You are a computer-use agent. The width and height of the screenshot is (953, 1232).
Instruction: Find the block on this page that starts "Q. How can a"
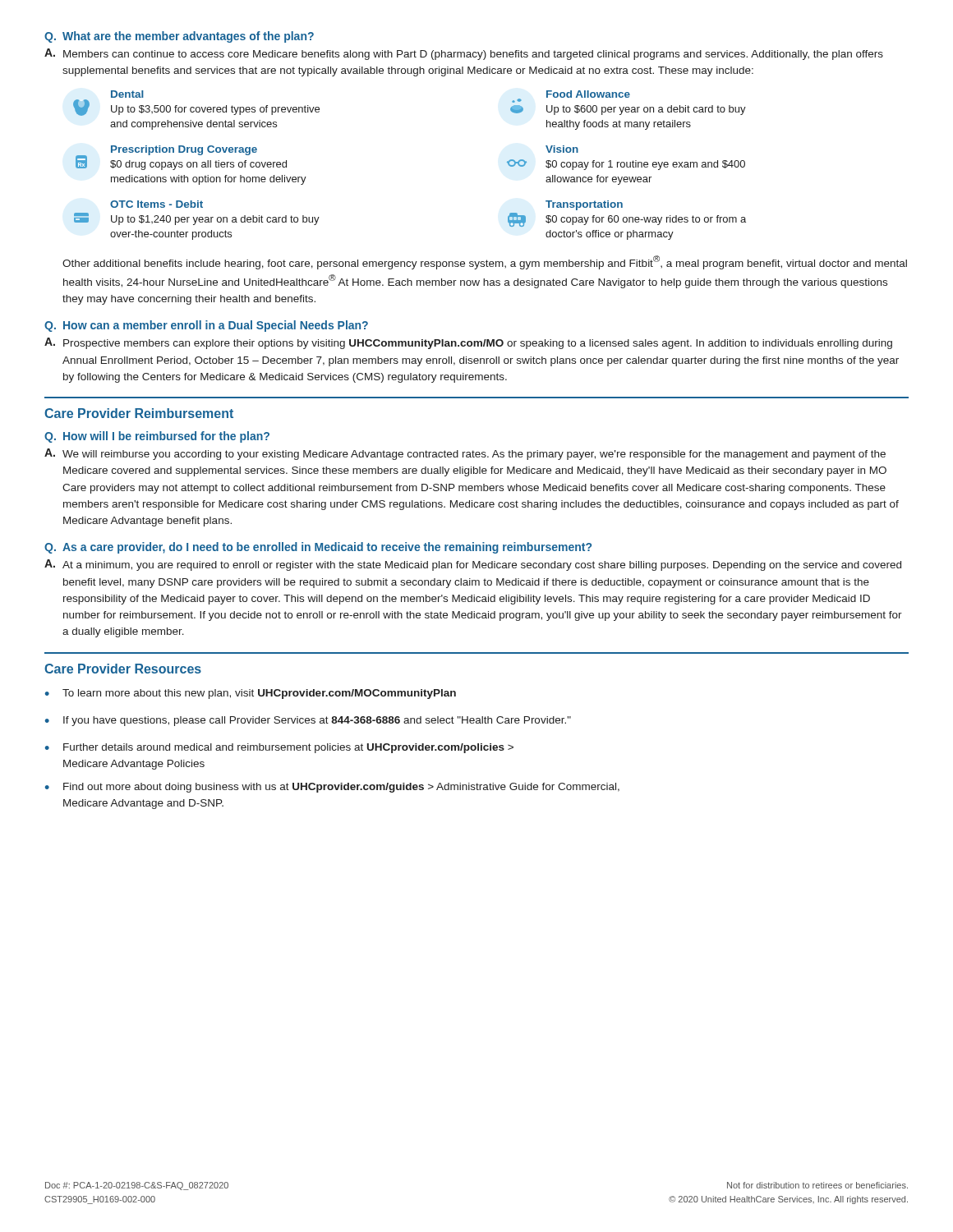[x=207, y=326]
